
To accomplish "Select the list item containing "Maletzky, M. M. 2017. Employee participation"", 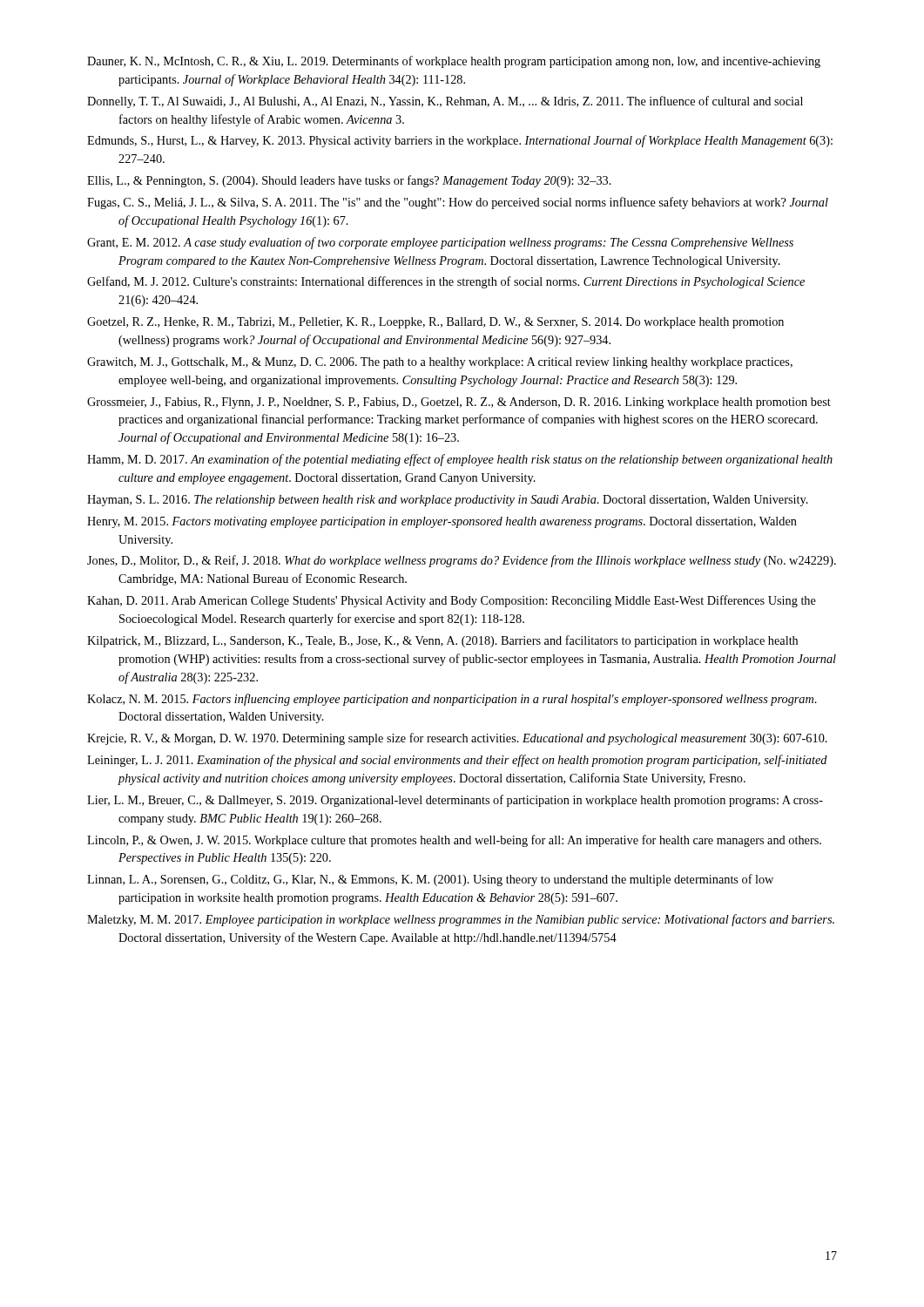I will pos(461,928).
